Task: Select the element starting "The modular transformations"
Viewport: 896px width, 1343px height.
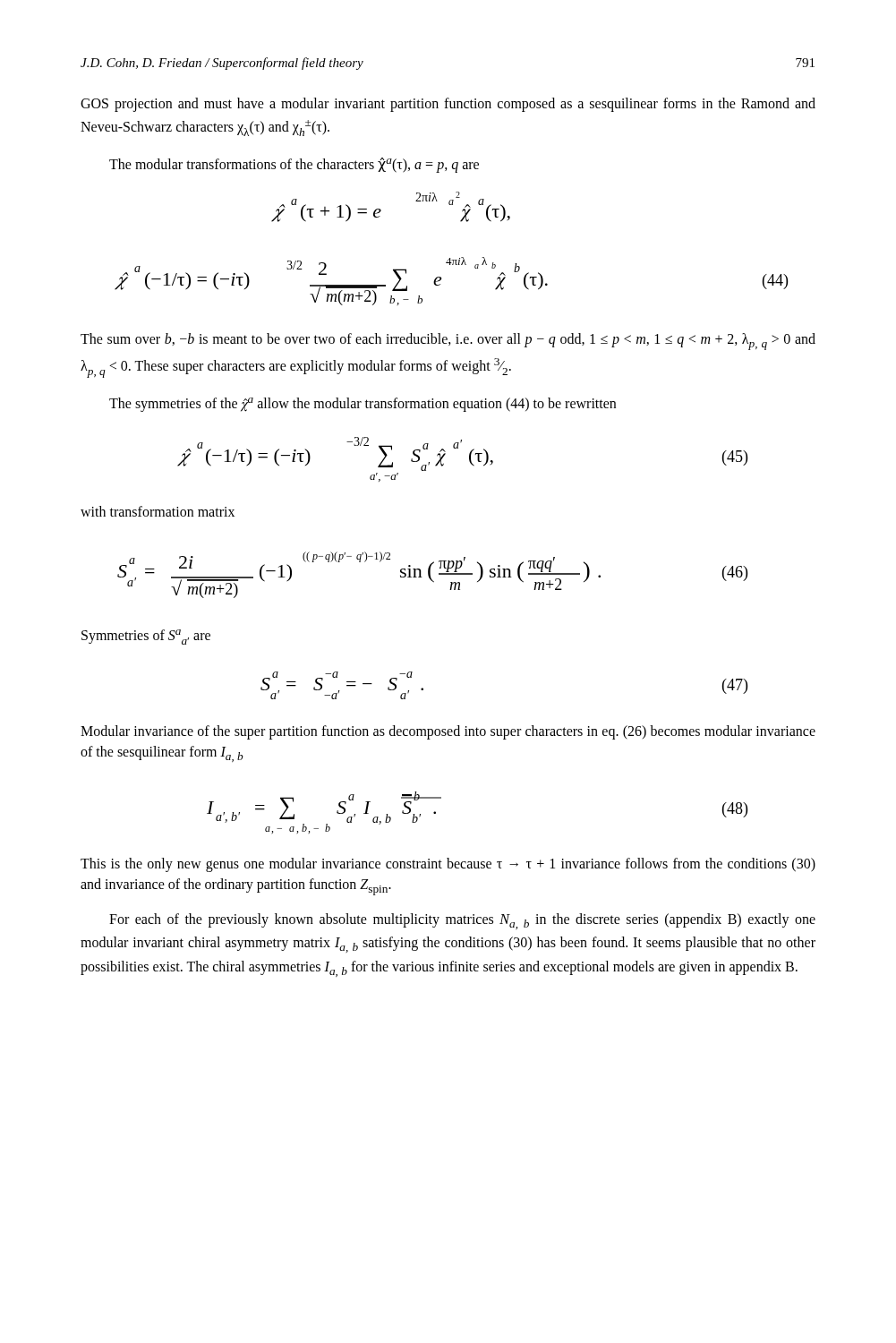Action: 294,162
